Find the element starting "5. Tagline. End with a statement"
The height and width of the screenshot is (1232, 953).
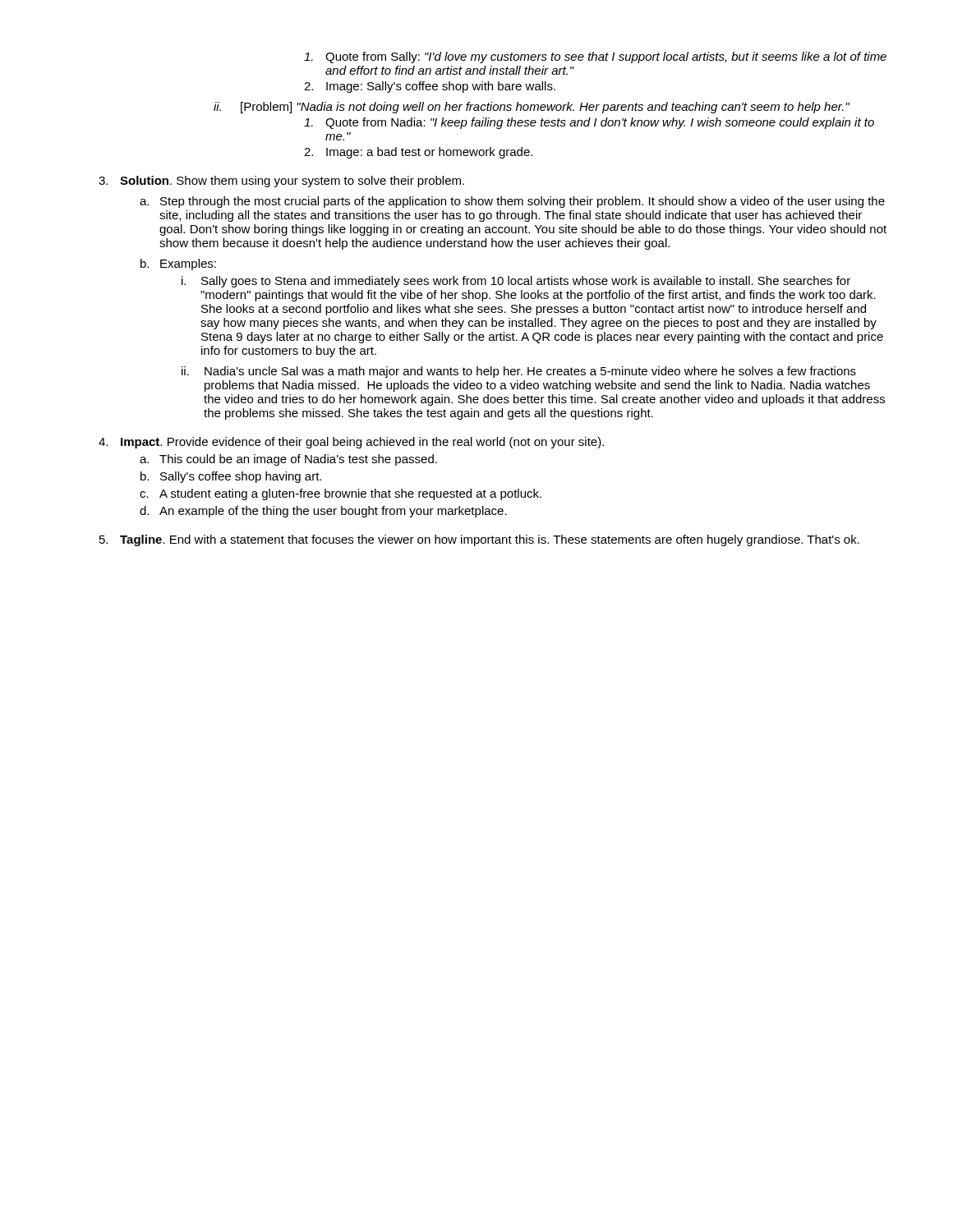[x=479, y=539]
